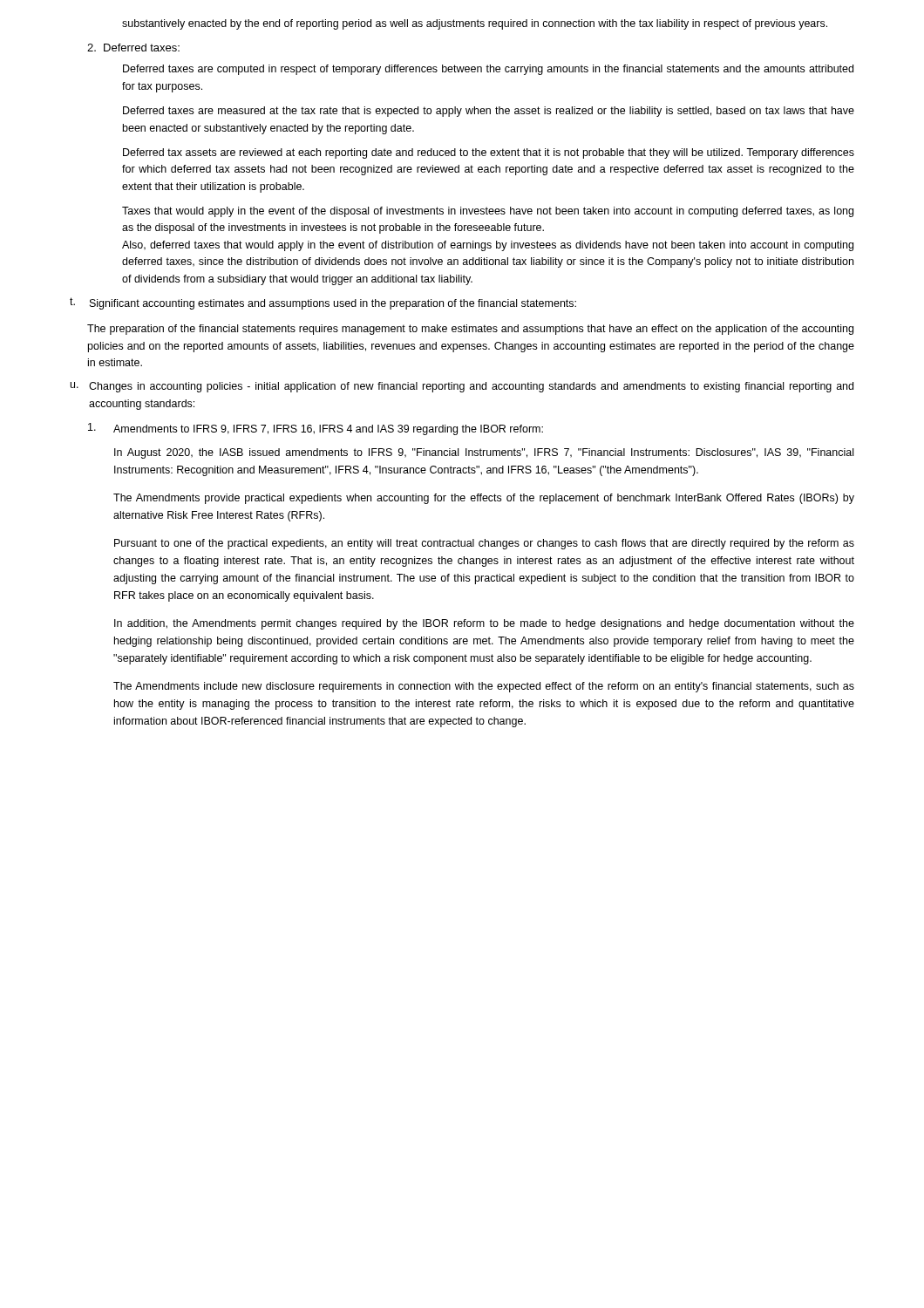Find the text block starting "Pursuant to one of"
The height and width of the screenshot is (1308, 924).
coord(484,569)
